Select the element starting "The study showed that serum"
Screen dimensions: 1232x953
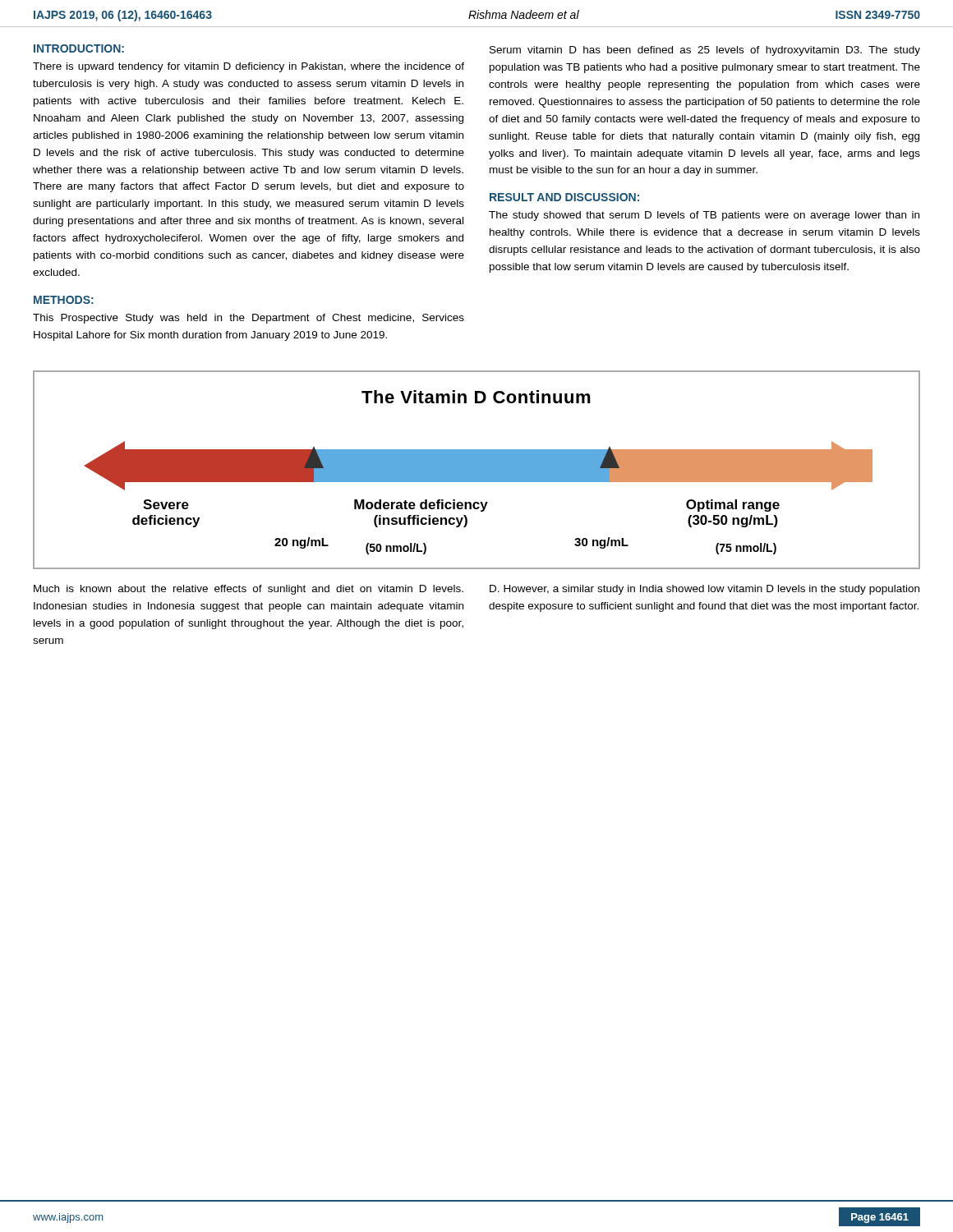click(704, 241)
